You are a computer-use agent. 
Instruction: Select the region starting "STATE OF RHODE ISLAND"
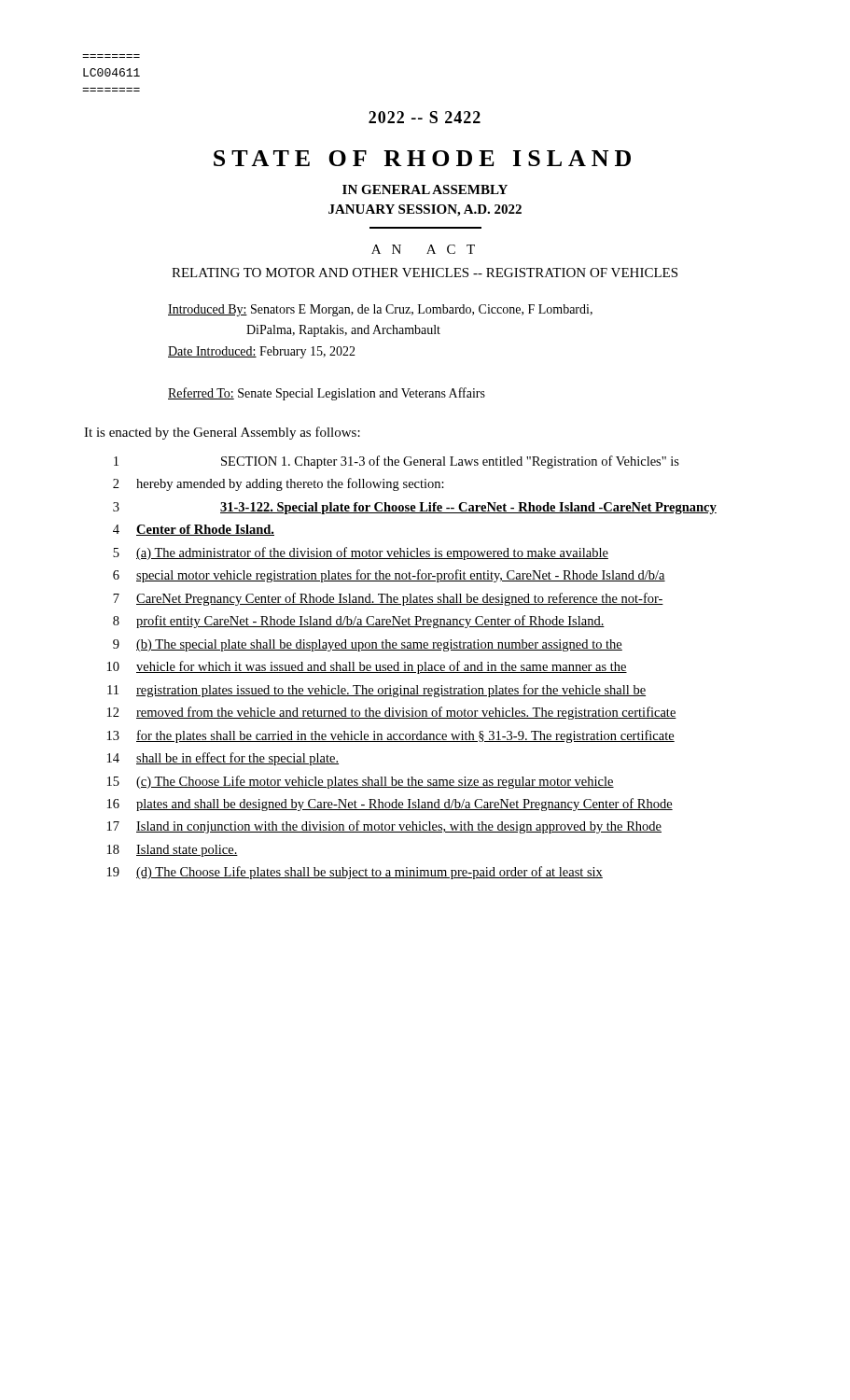(x=425, y=158)
